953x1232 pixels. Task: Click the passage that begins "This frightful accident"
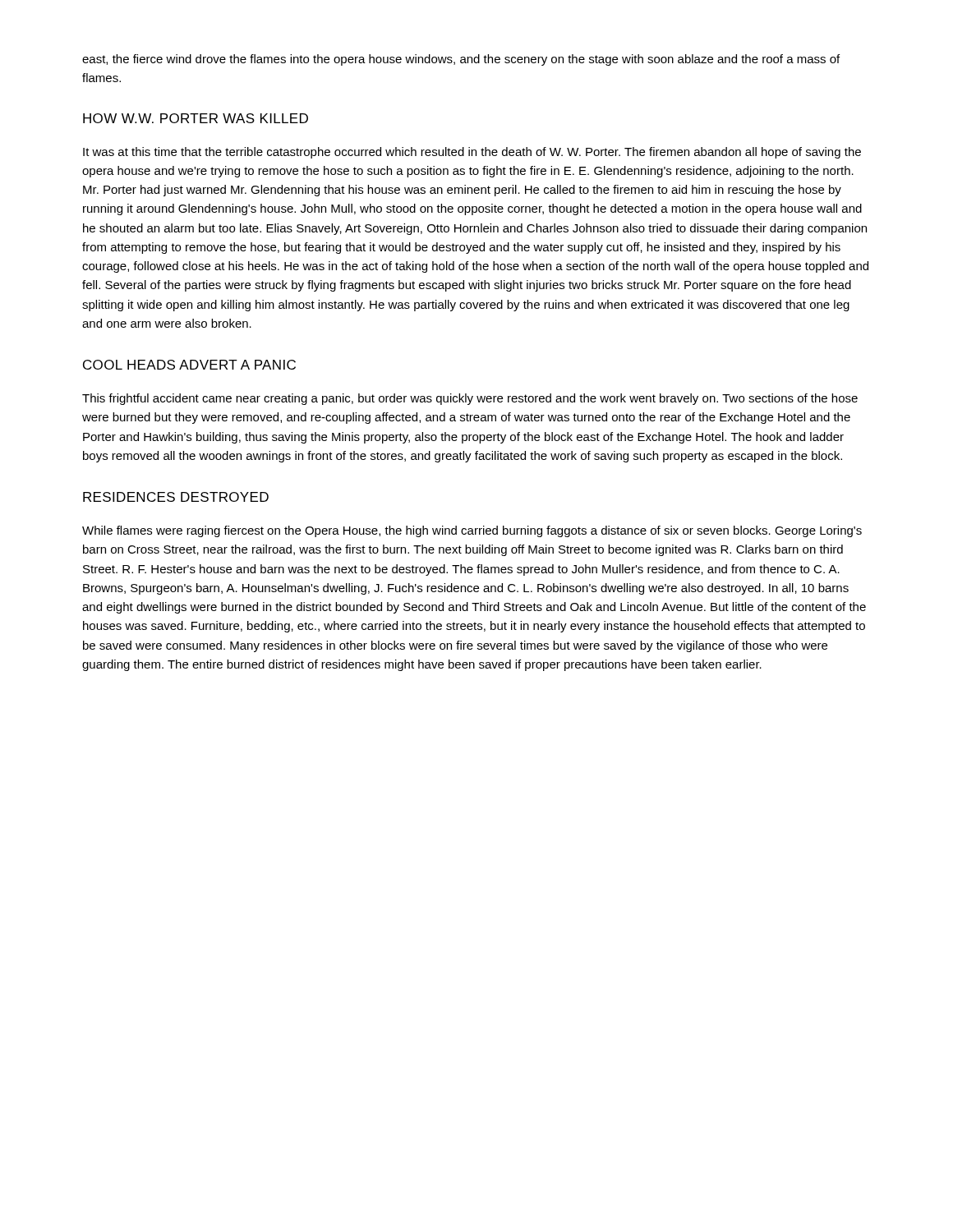(x=470, y=427)
